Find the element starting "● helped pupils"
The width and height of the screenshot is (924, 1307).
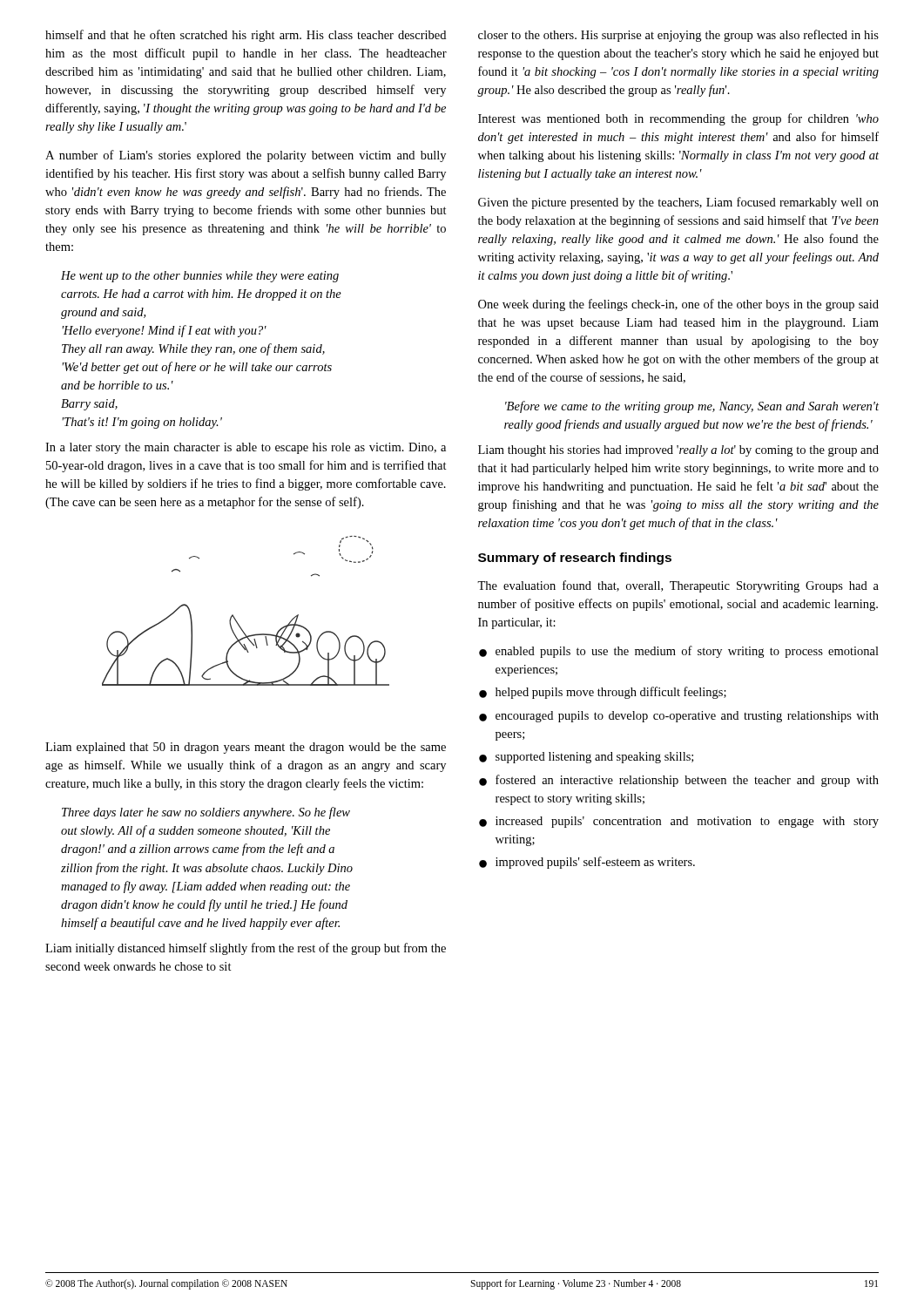tap(678, 693)
